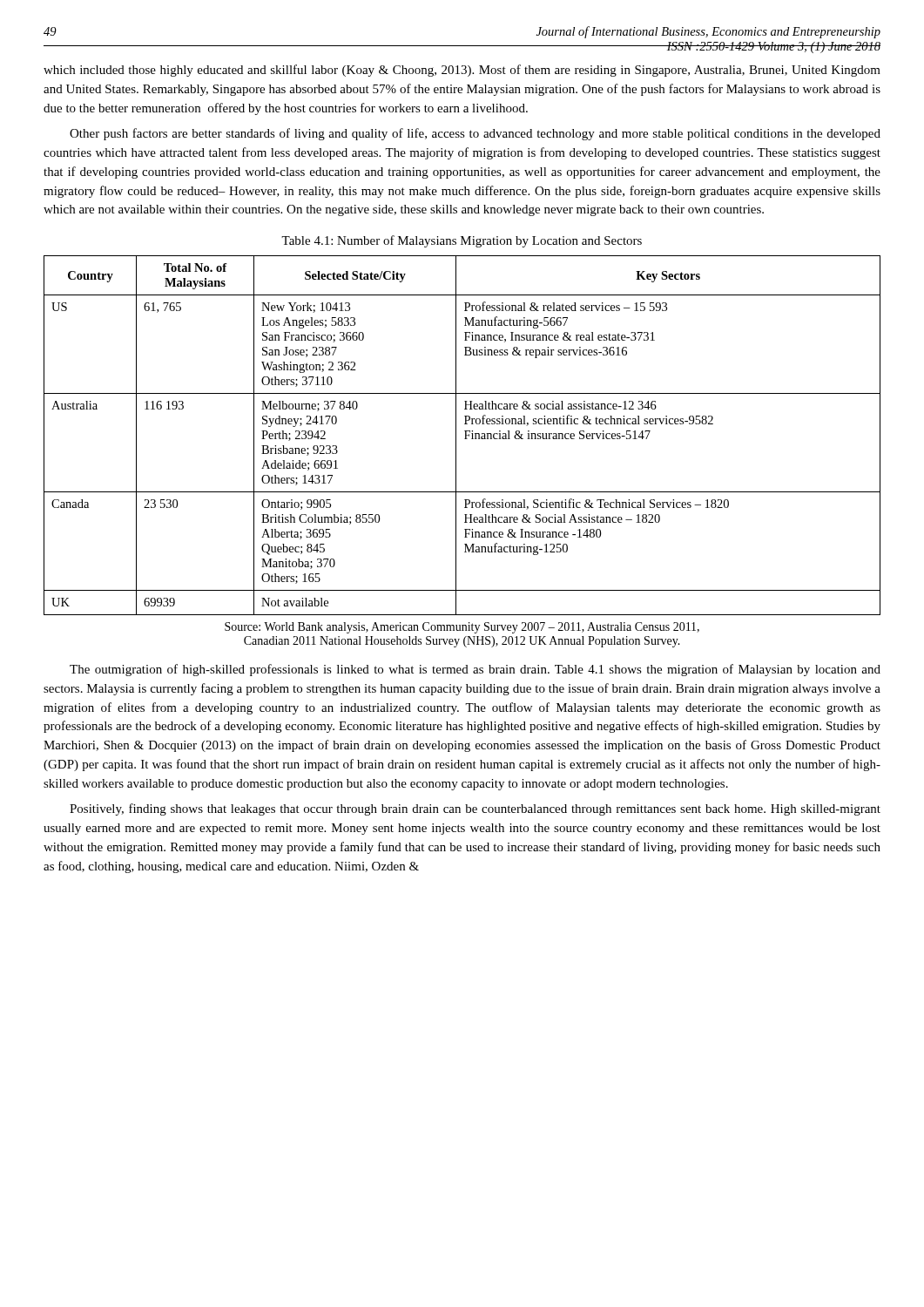Select the table that reads "23 530"
This screenshot has width=924, height=1307.
pyautogui.click(x=462, y=435)
